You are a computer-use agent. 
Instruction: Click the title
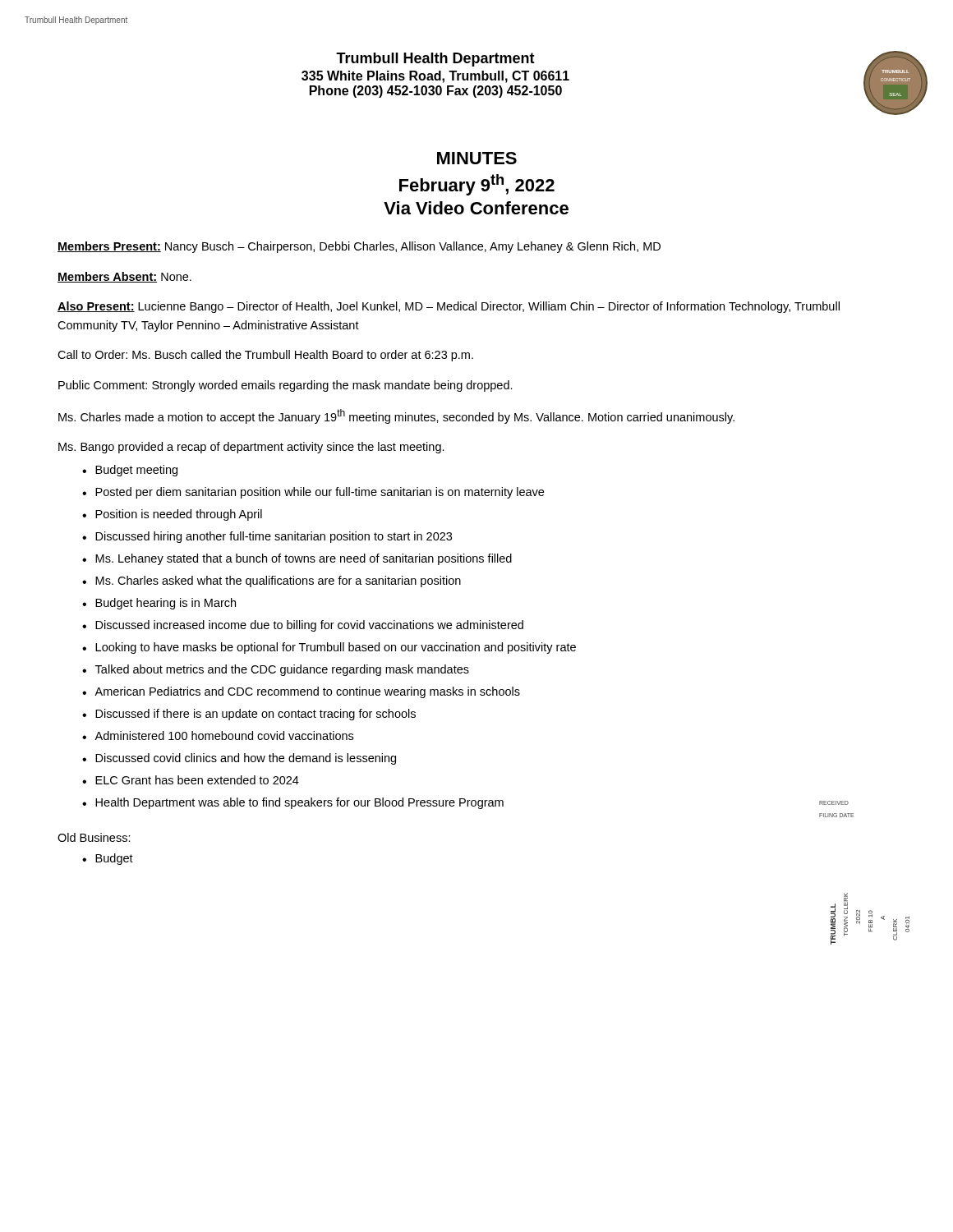tap(476, 184)
